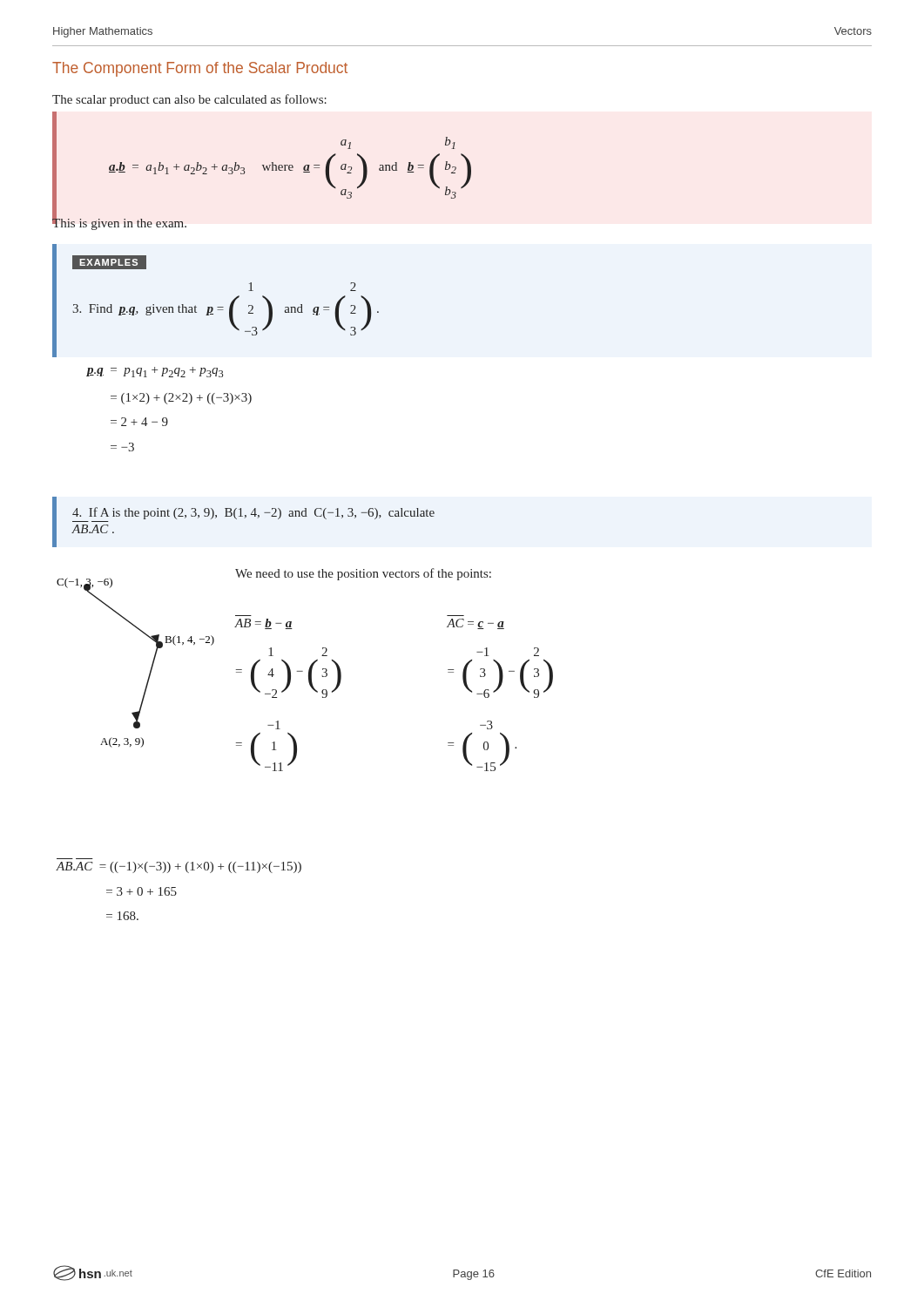Find the text block starting "The scalar product can also be calculated as"
This screenshot has height=1307, width=924.
coord(190,99)
